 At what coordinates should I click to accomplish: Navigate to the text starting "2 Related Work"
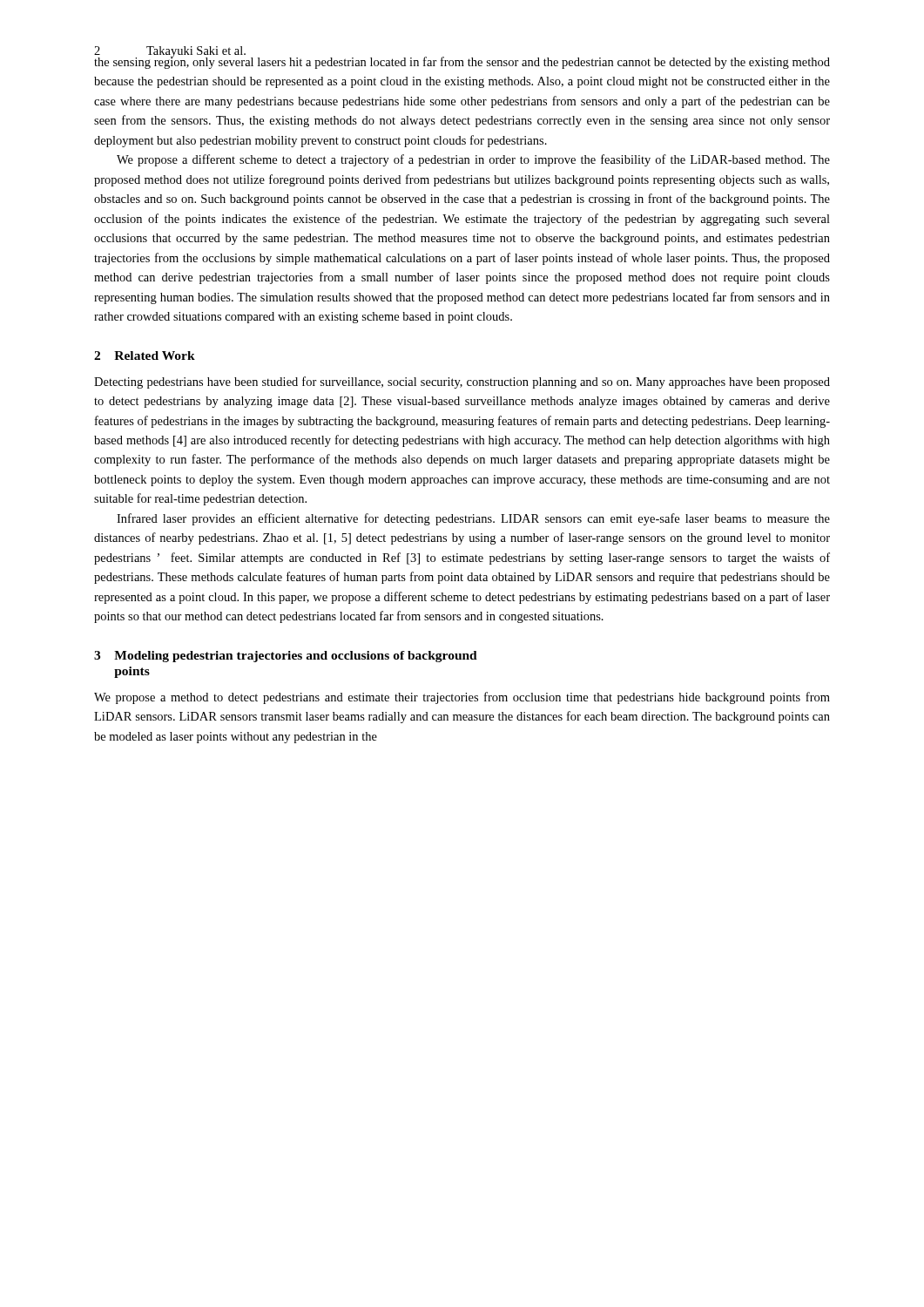click(144, 355)
